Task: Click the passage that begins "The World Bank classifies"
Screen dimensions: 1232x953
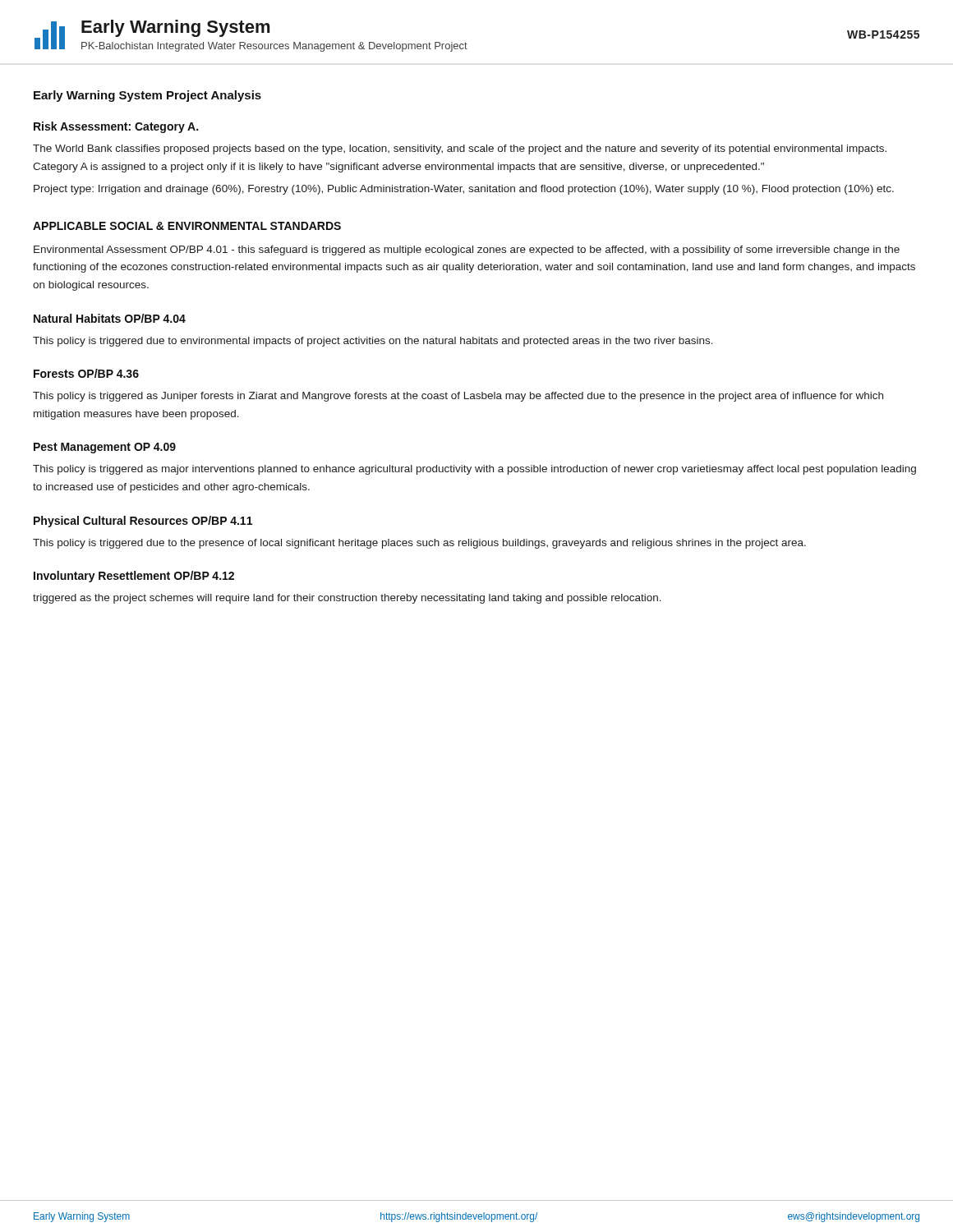Action: coord(476,169)
